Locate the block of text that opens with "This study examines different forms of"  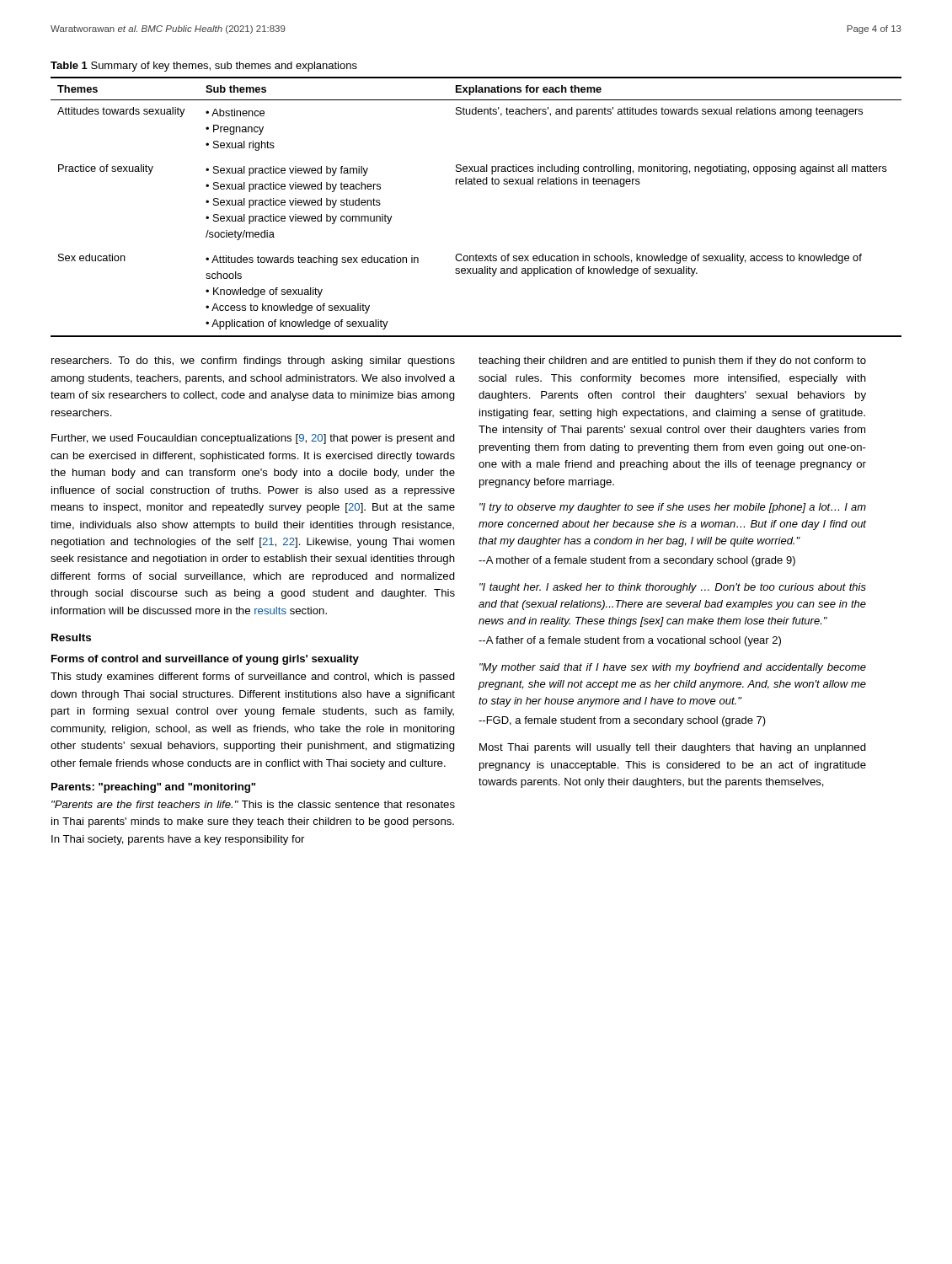[x=253, y=720]
